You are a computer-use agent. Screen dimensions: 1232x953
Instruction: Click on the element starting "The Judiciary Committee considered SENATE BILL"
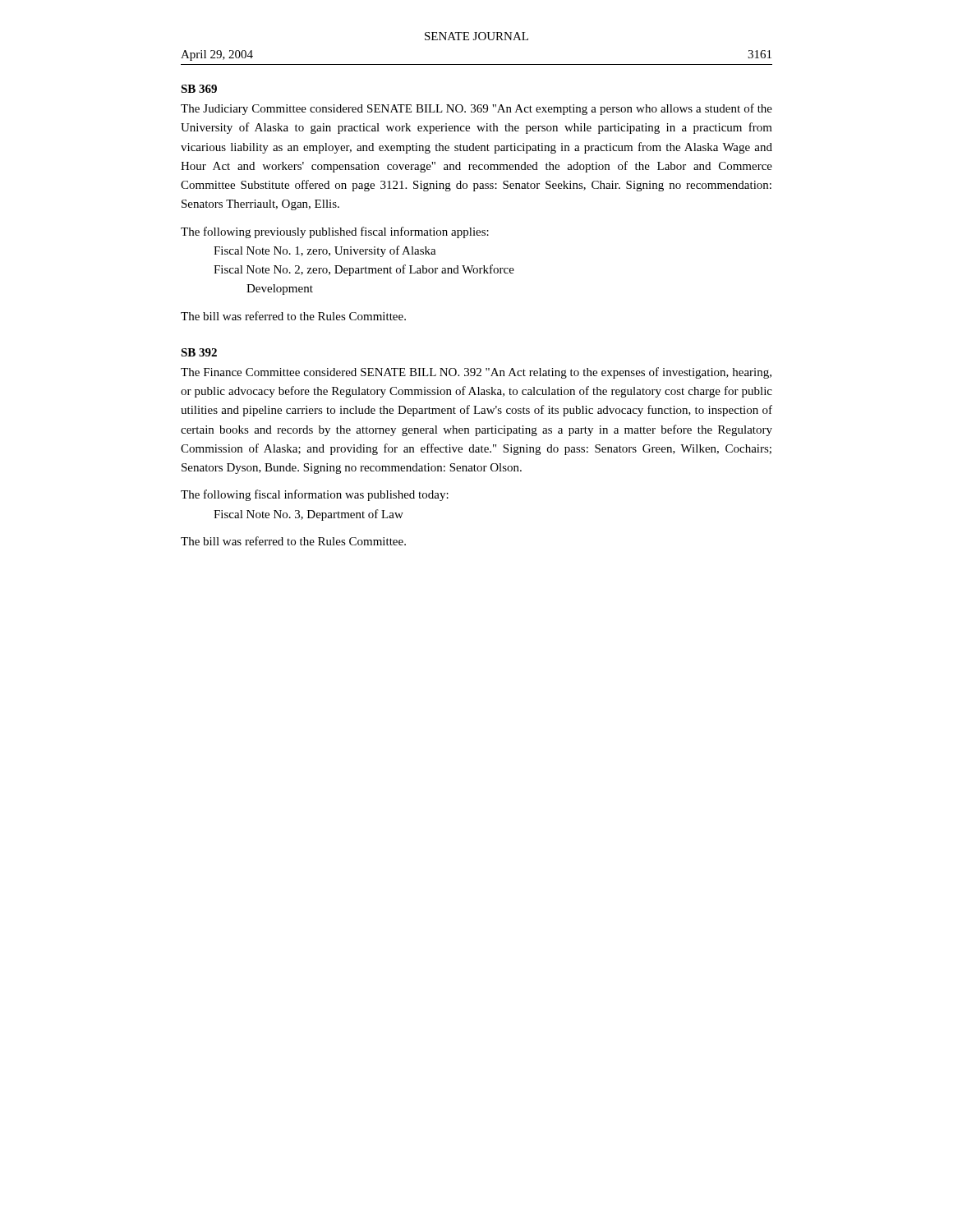476,156
